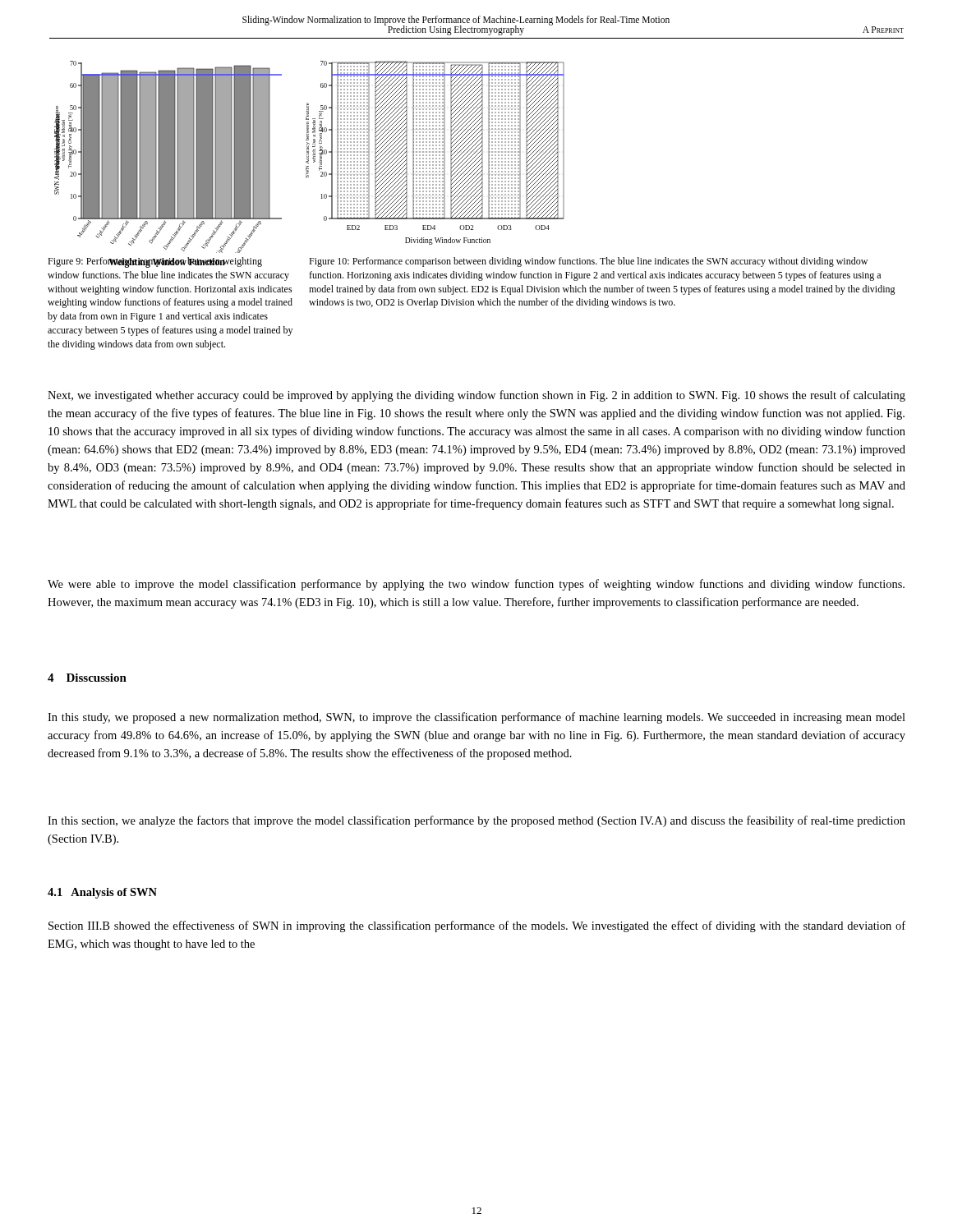This screenshot has width=953, height=1232.
Task: Locate the caption that reads "Figure 10: Performance comparison"
Action: click(x=602, y=282)
